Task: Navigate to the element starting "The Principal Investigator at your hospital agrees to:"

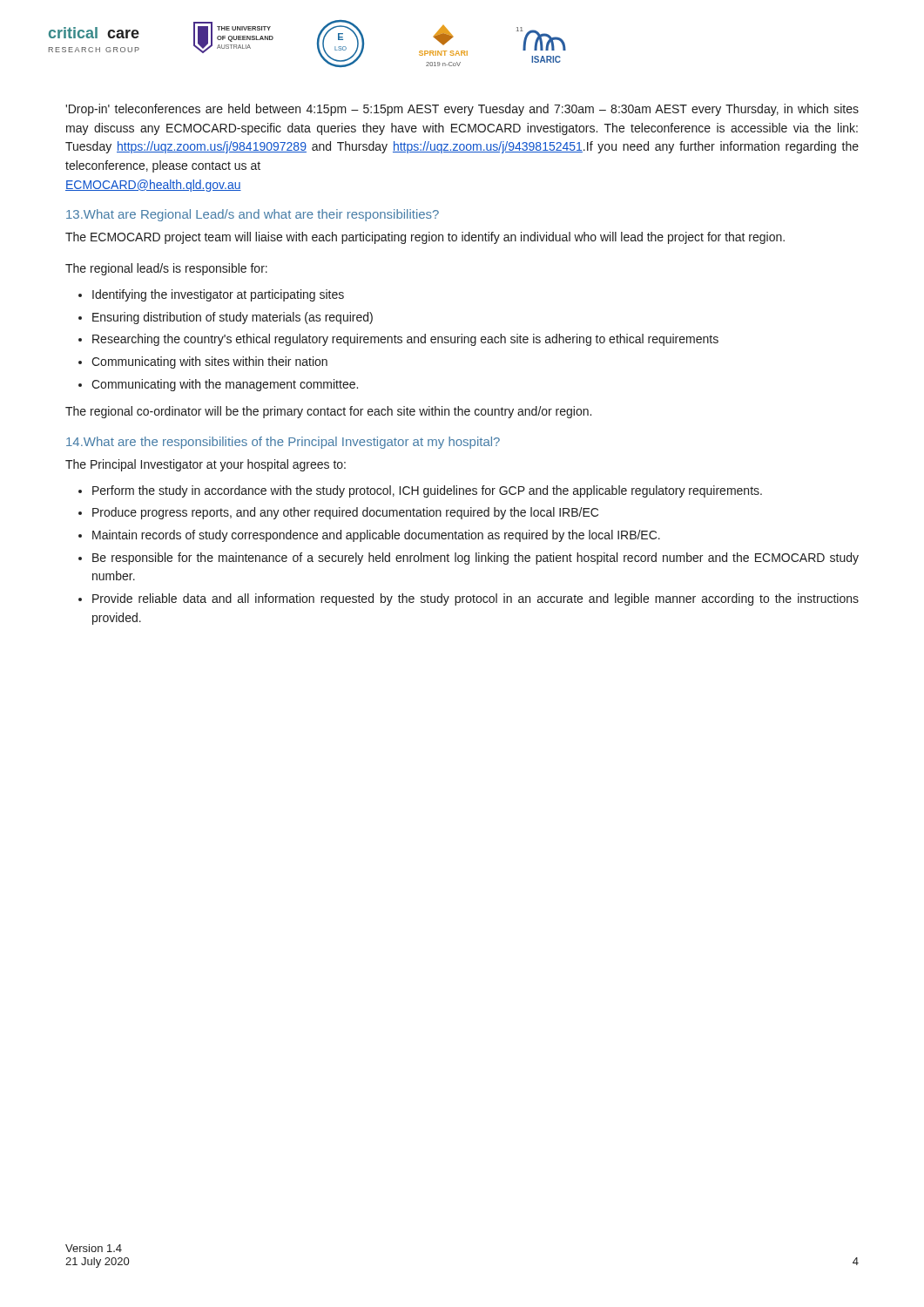Action: [x=206, y=464]
